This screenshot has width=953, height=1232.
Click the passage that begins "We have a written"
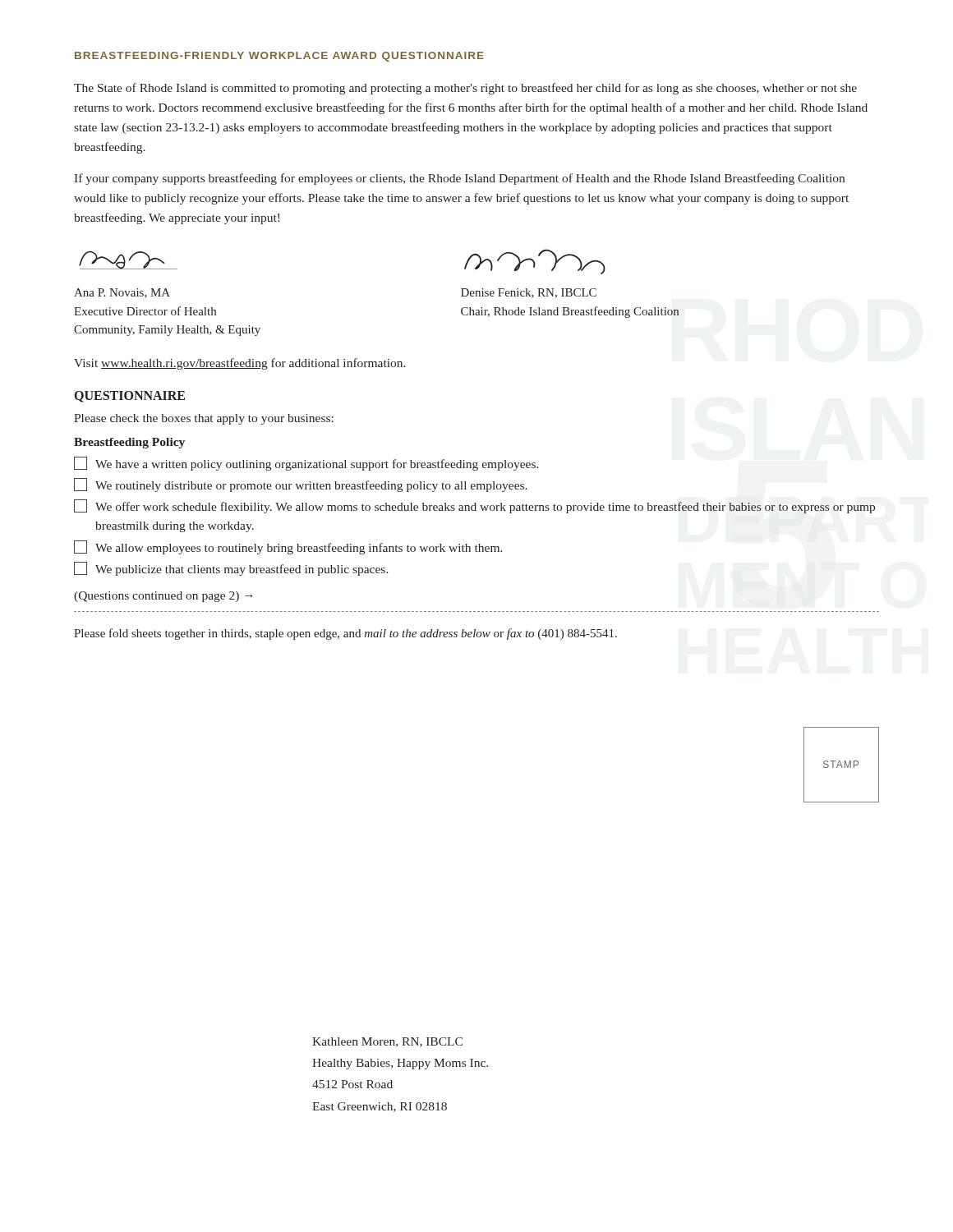(x=307, y=463)
